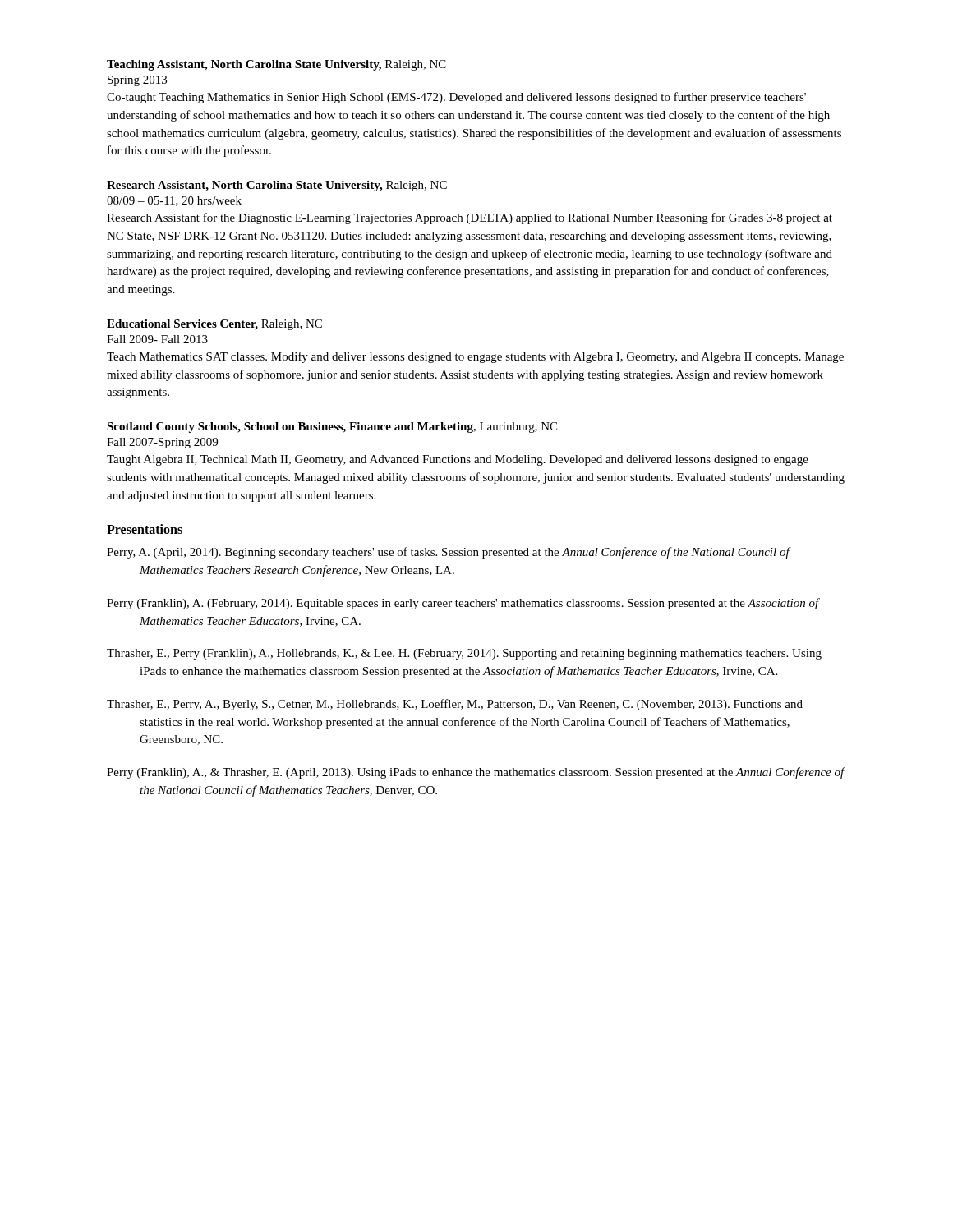This screenshot has height=1232, width=953.
Task: Point to the text block starting "Perry (Franklin), A., & Thrasher, E."
Action: coord(475,781)
